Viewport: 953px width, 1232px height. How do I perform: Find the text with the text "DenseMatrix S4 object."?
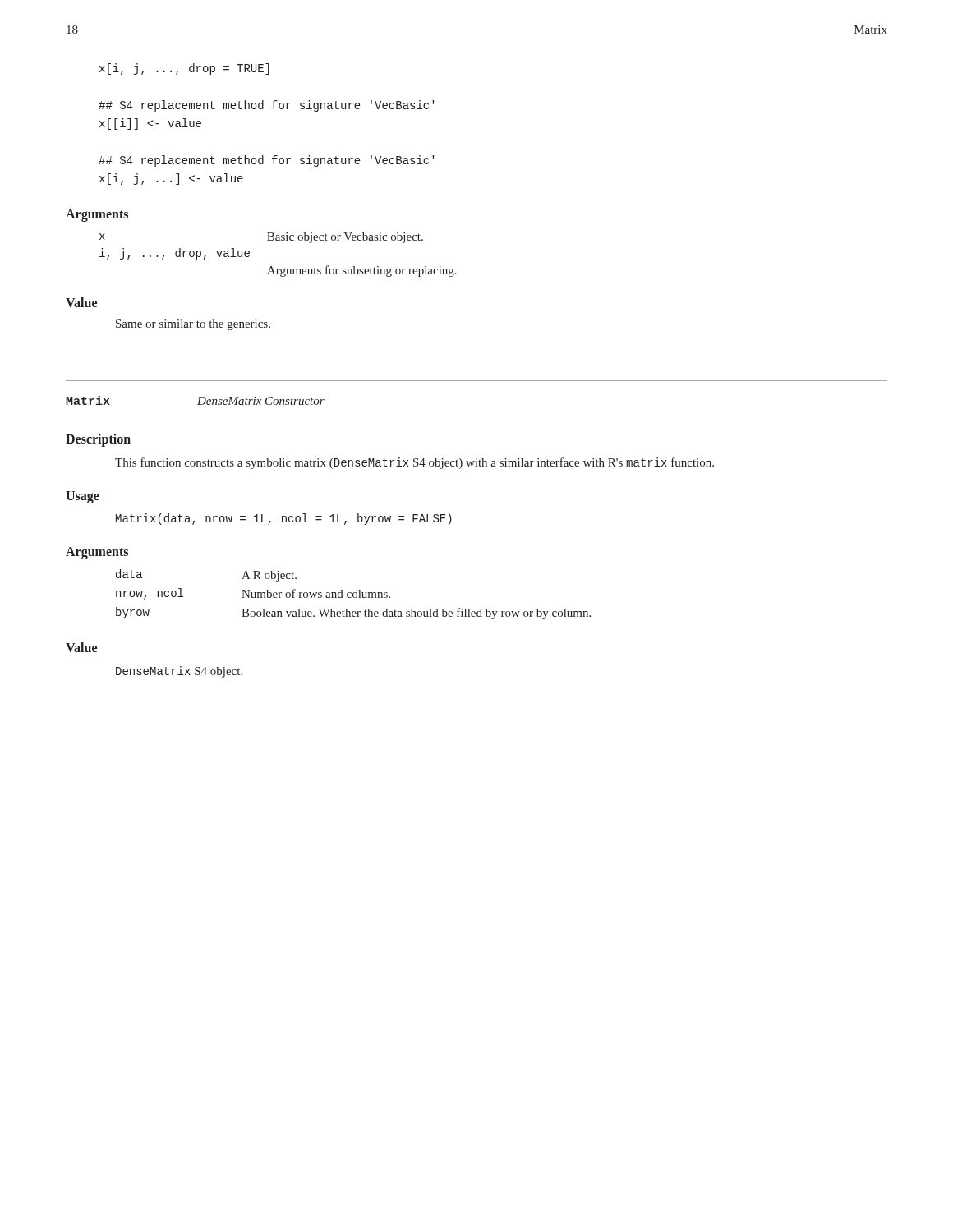click(179, 672)
